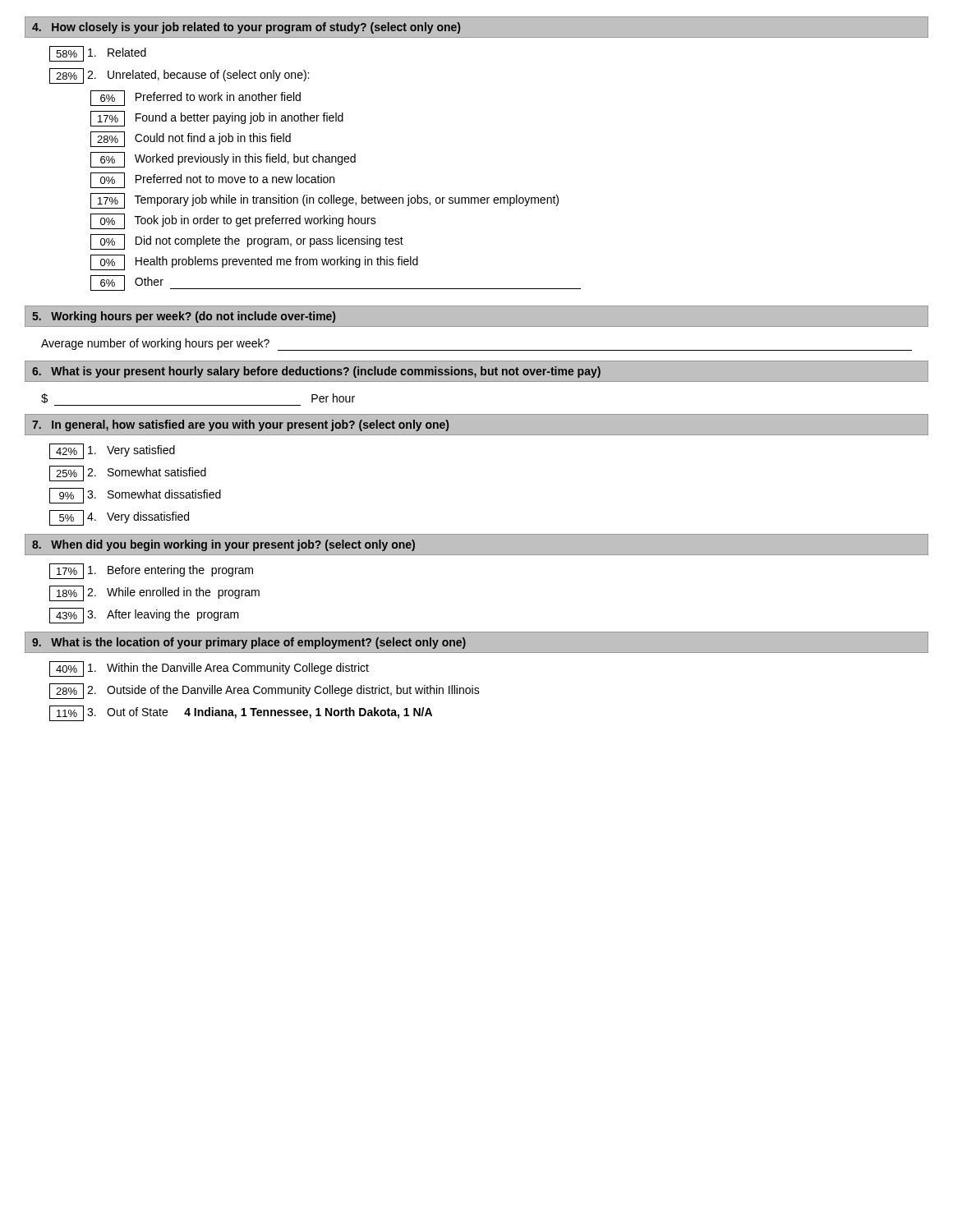Click on the block starting "18% 2. While"
Screen dimensions: 1232x953
(x=154, y=593)
